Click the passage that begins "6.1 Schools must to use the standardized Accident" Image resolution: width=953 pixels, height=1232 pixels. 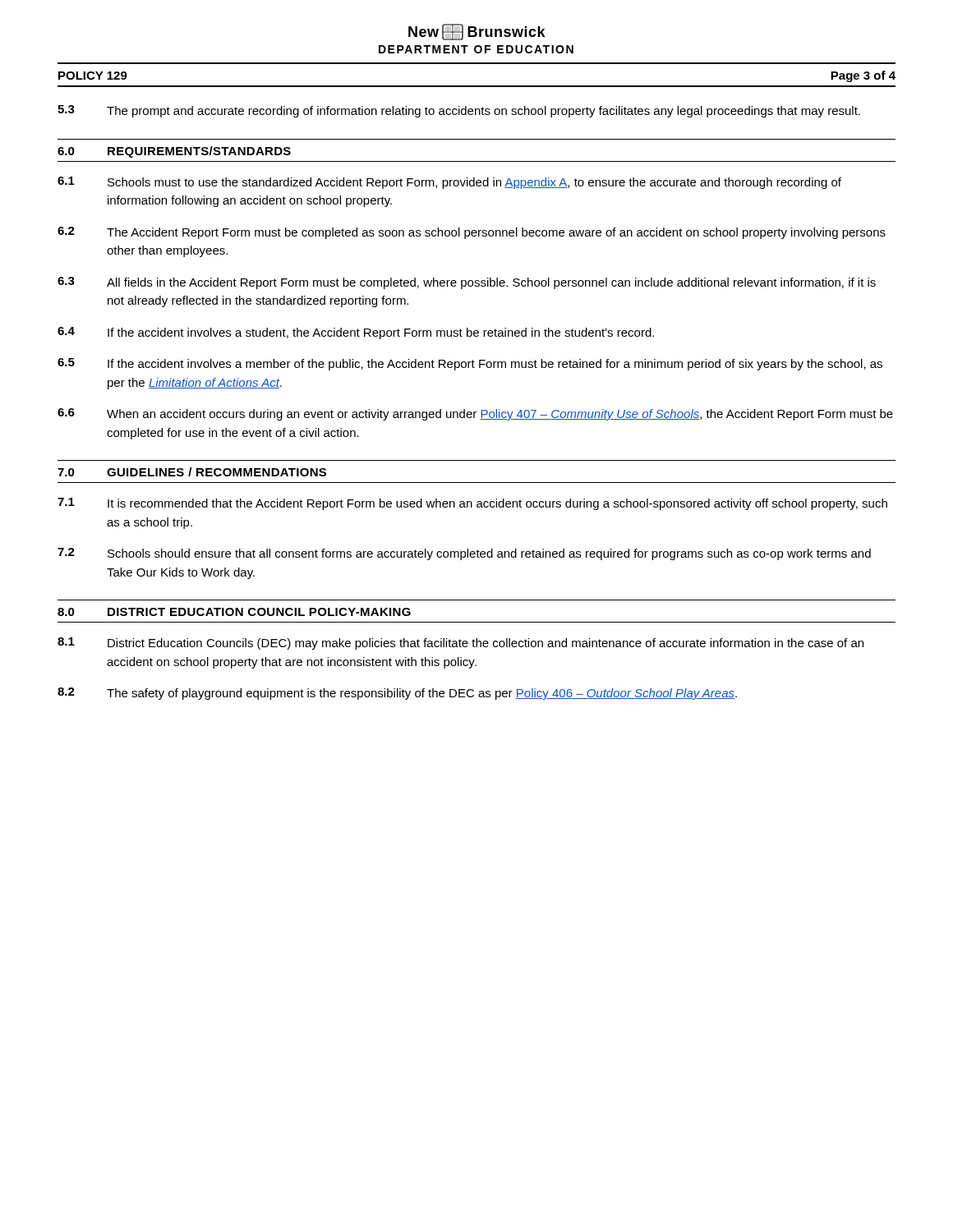[476, 191]
